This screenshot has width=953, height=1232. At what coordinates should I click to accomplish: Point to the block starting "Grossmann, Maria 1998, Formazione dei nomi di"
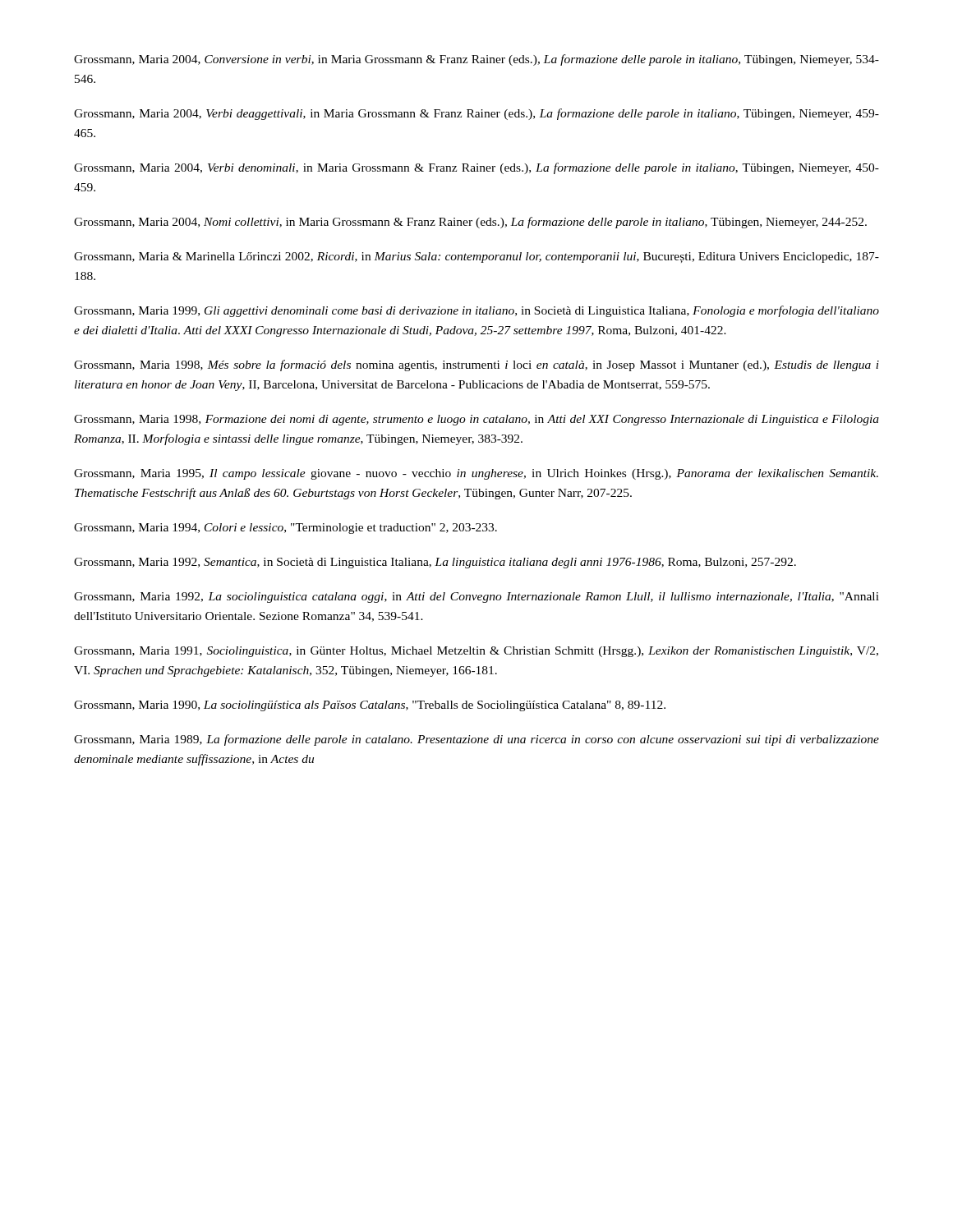pos(476,428)
